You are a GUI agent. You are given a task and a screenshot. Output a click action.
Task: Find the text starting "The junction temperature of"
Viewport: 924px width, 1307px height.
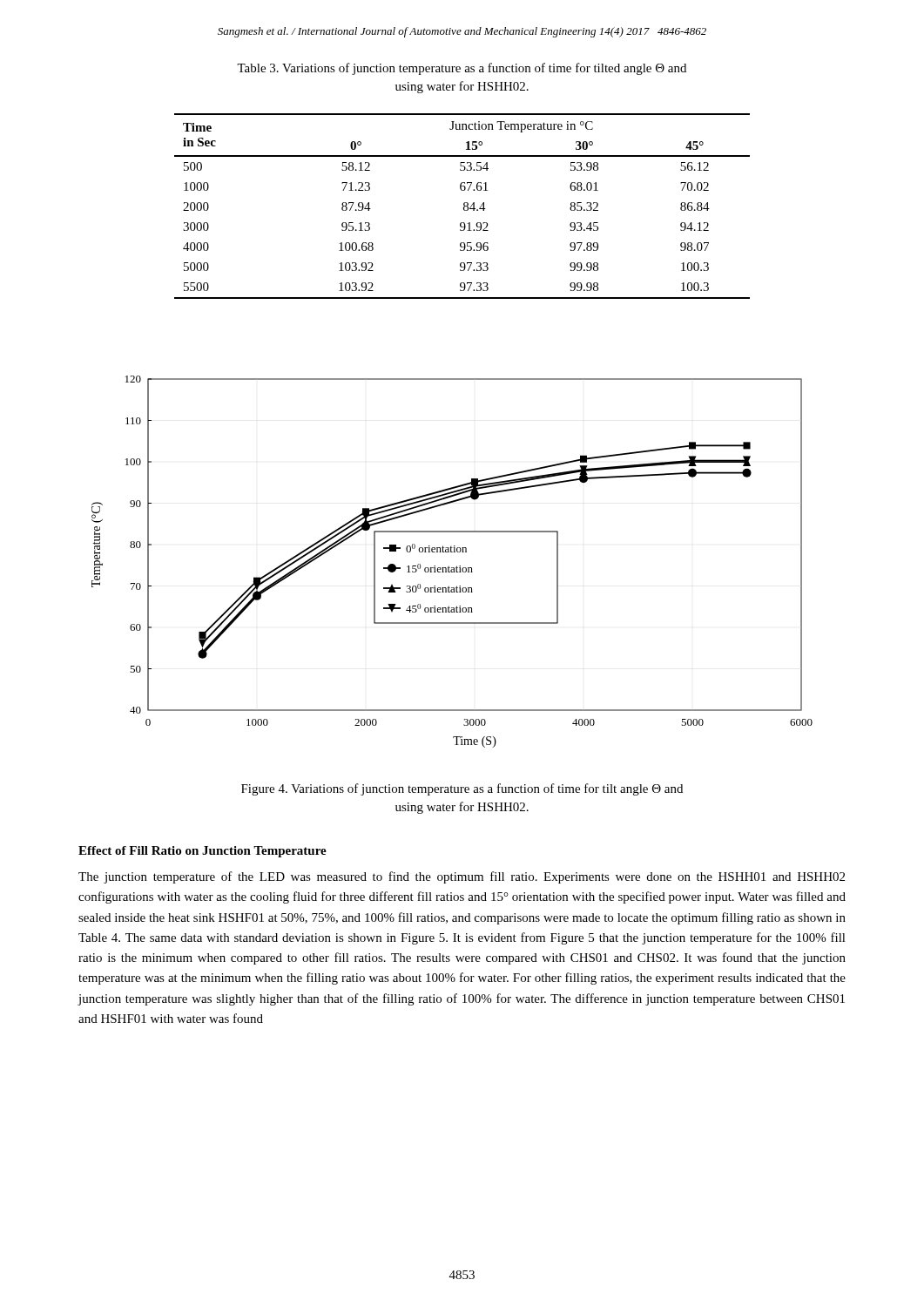(462, 947)
